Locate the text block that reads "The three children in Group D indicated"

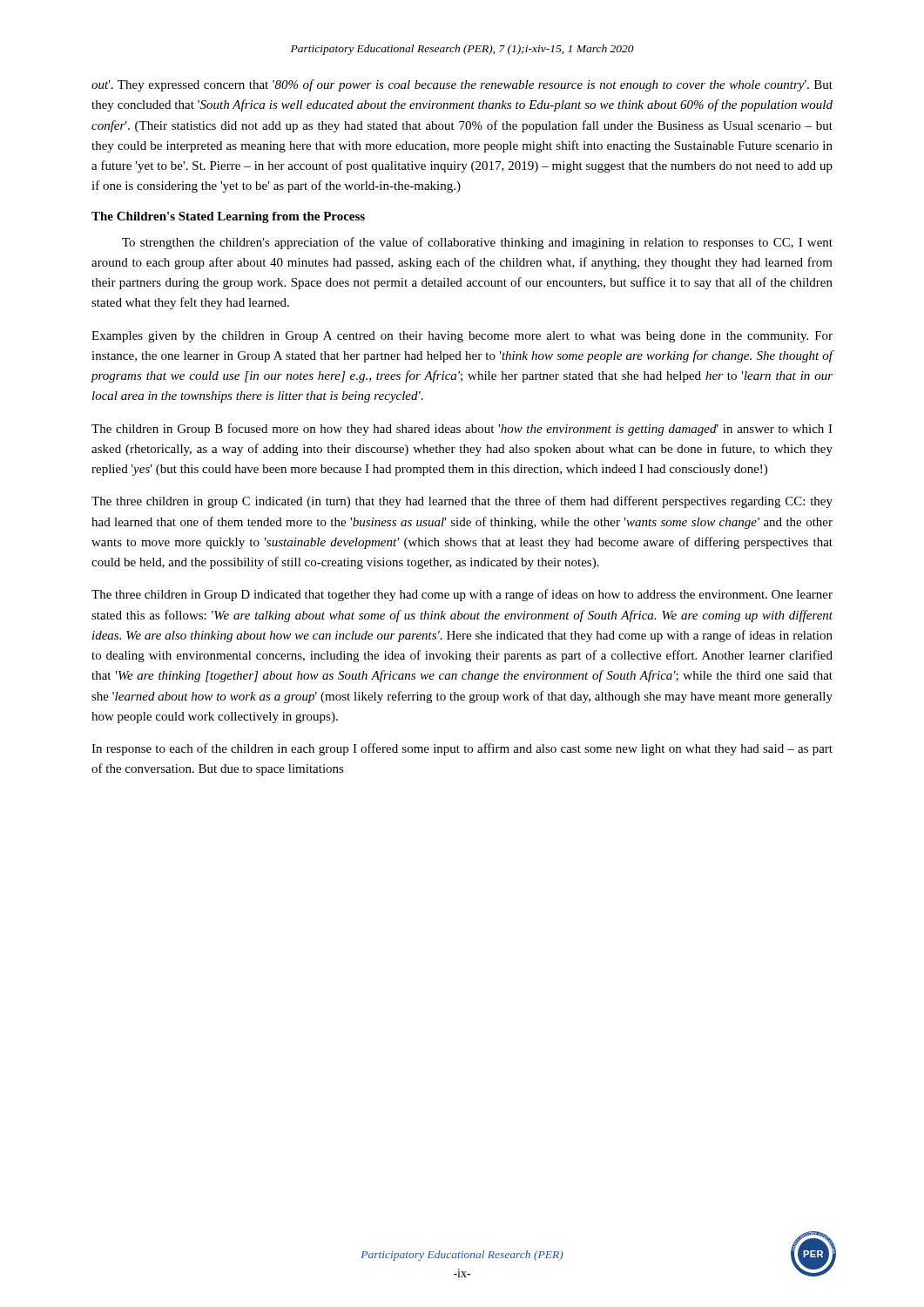(x=462, y=655)
